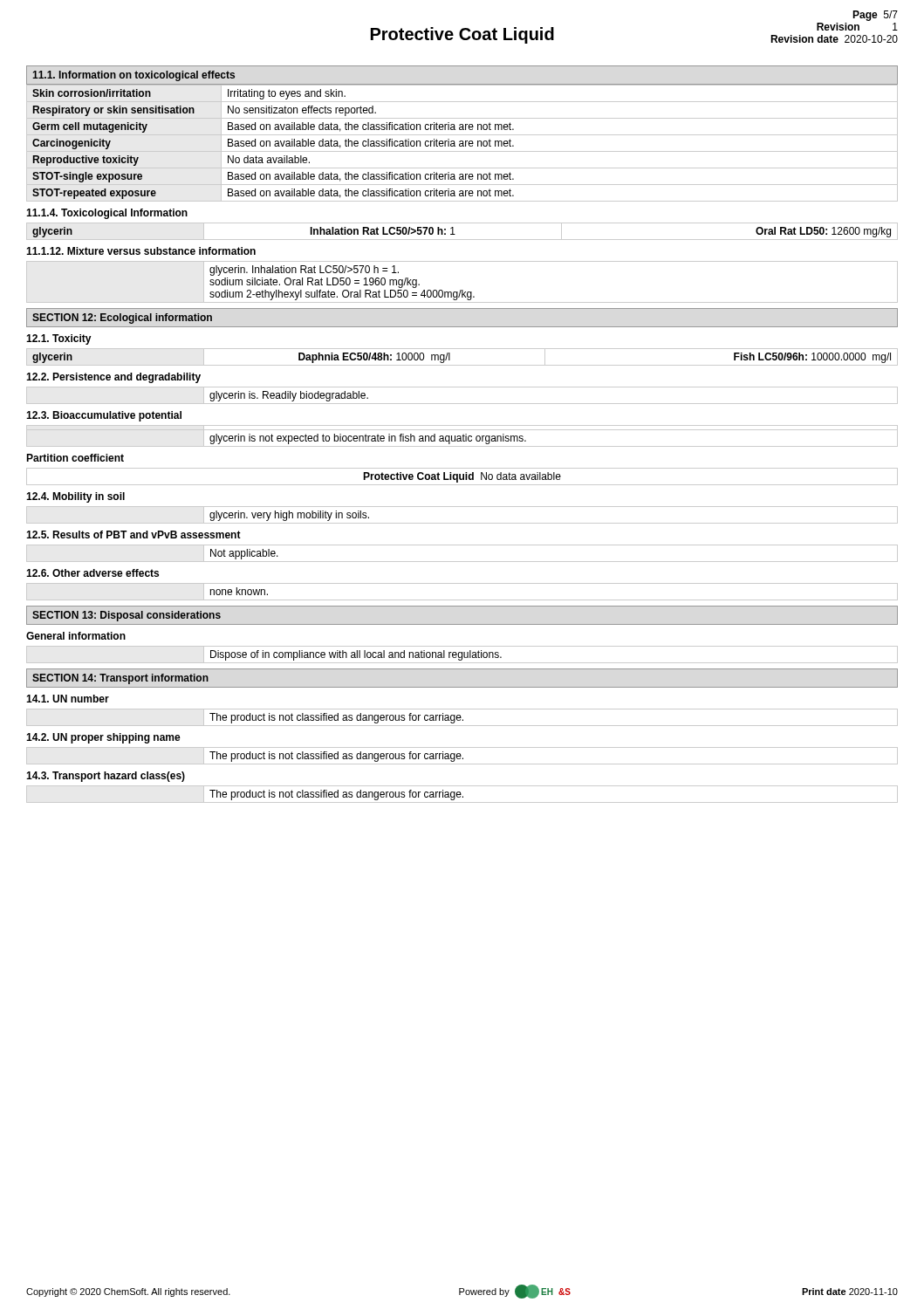
Task: Find the table that mentions "Protective Coat Liquid"
Action: 462,476
